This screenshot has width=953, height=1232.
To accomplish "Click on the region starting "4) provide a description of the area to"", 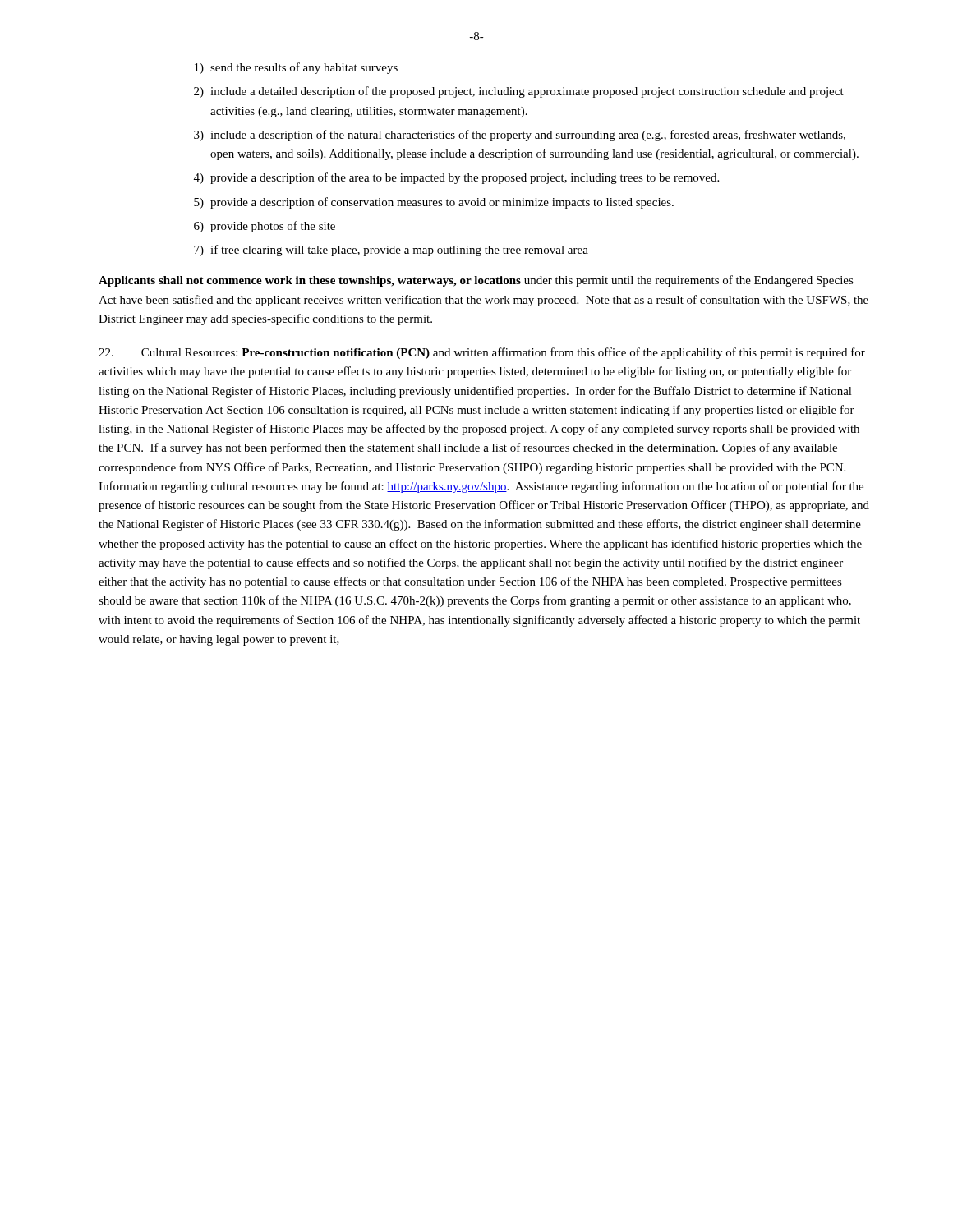I will 450,178.
